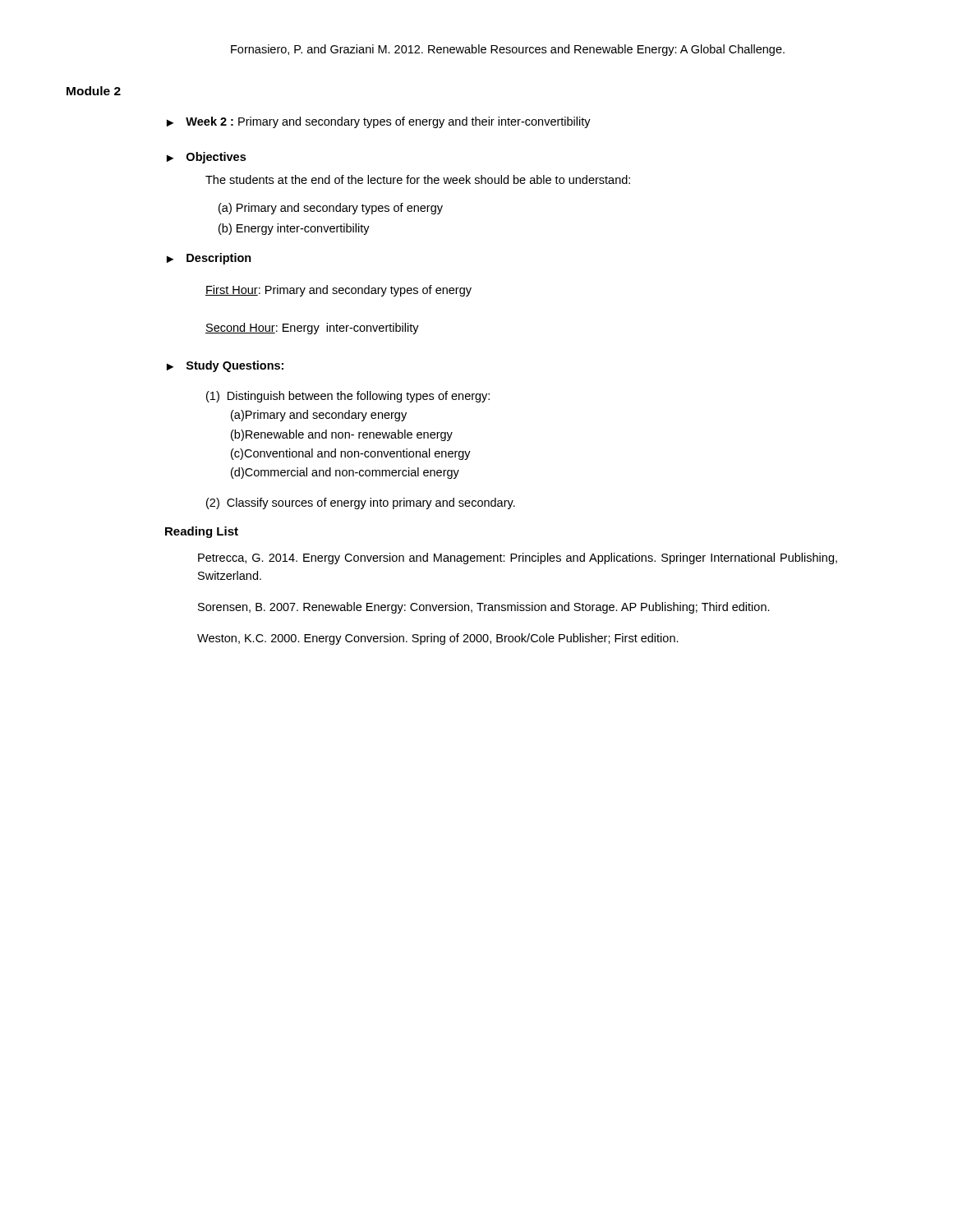The width and height of the screenshot is (953, 1232).
Task: Navigate to the block starting "Second Hour: Energy"
Action: 312,328
